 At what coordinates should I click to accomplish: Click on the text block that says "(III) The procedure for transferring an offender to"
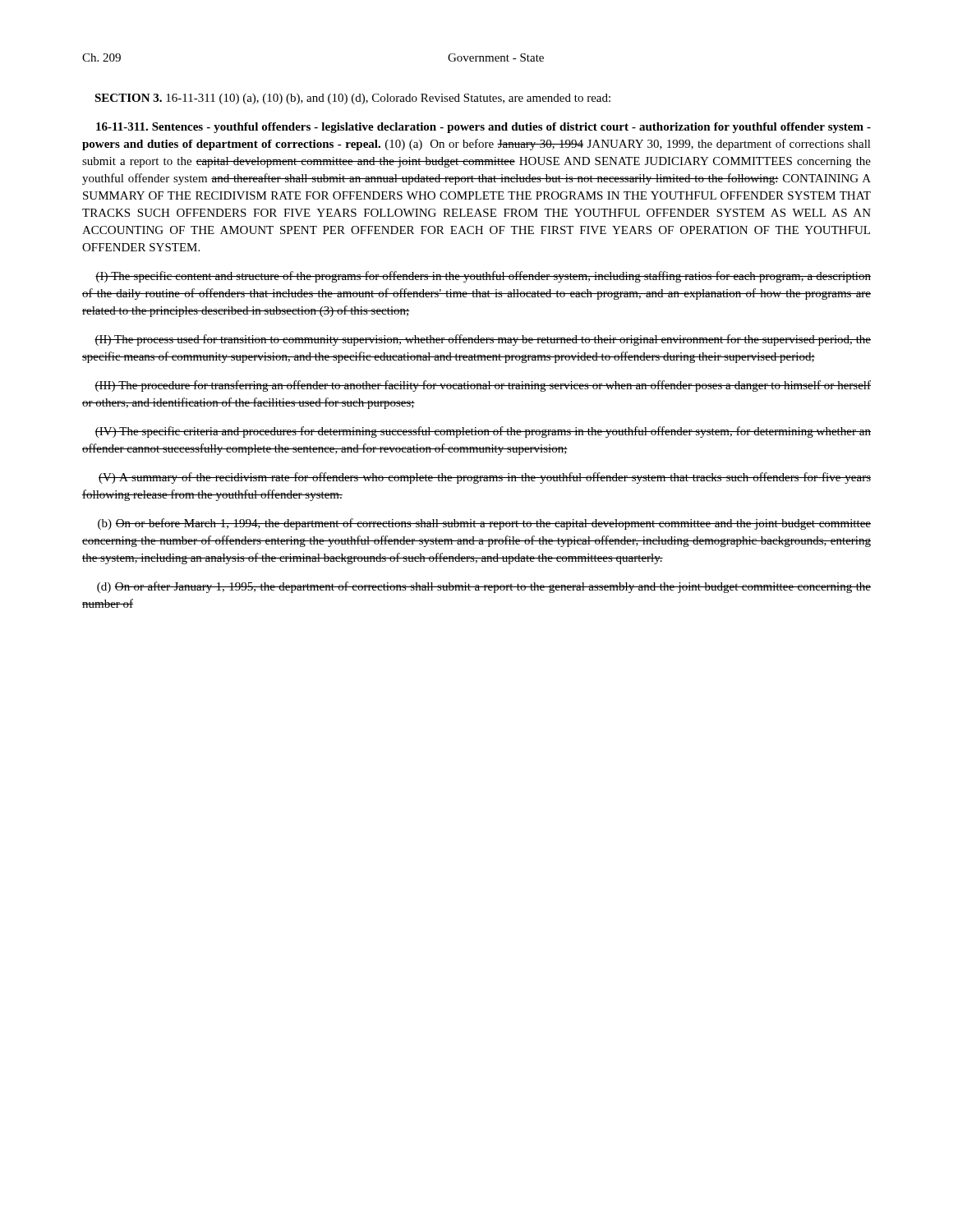point(476,394)
